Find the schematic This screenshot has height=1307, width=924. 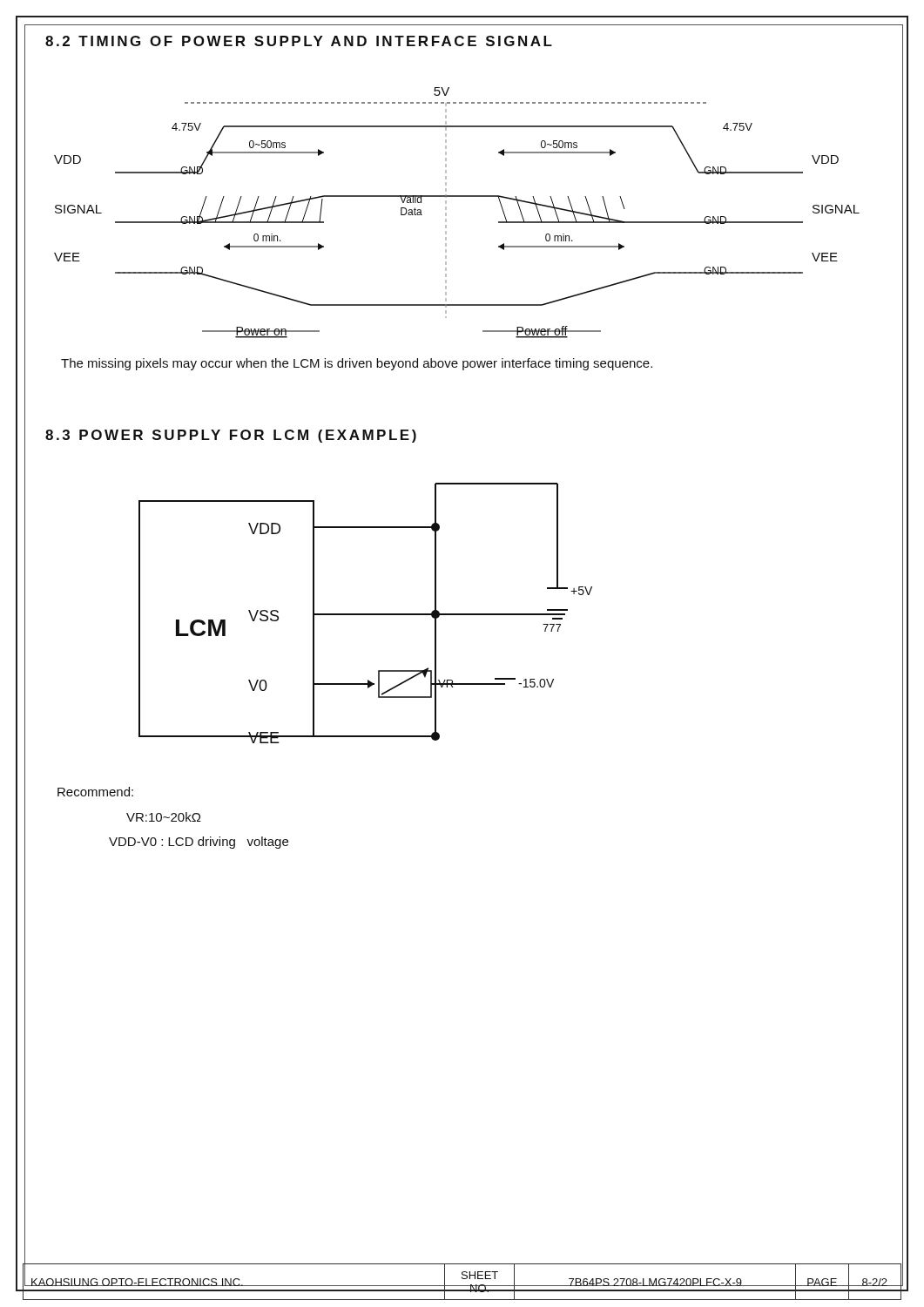[x=427, y=619]
